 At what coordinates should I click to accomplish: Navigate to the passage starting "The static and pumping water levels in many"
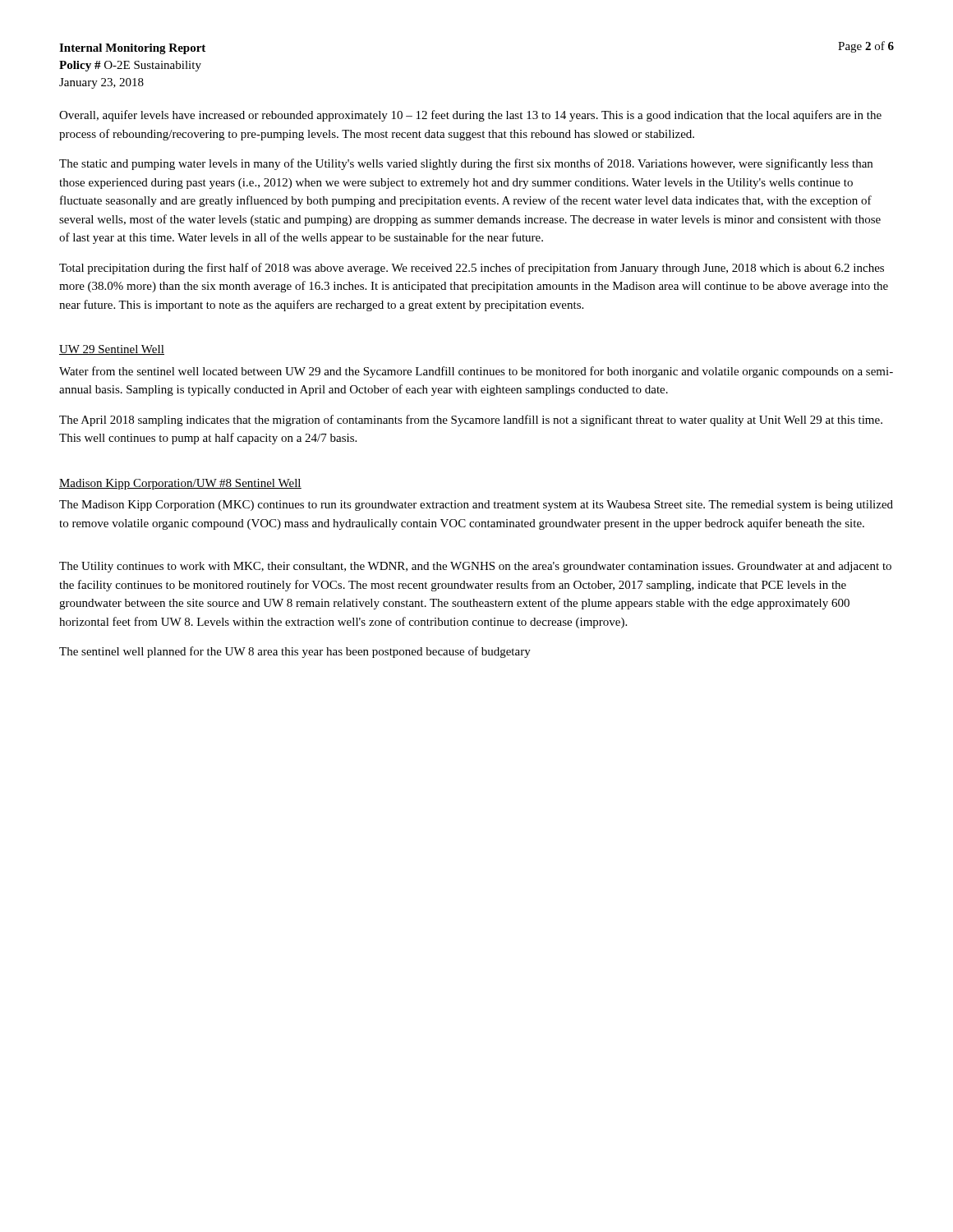tap(476, 201)
